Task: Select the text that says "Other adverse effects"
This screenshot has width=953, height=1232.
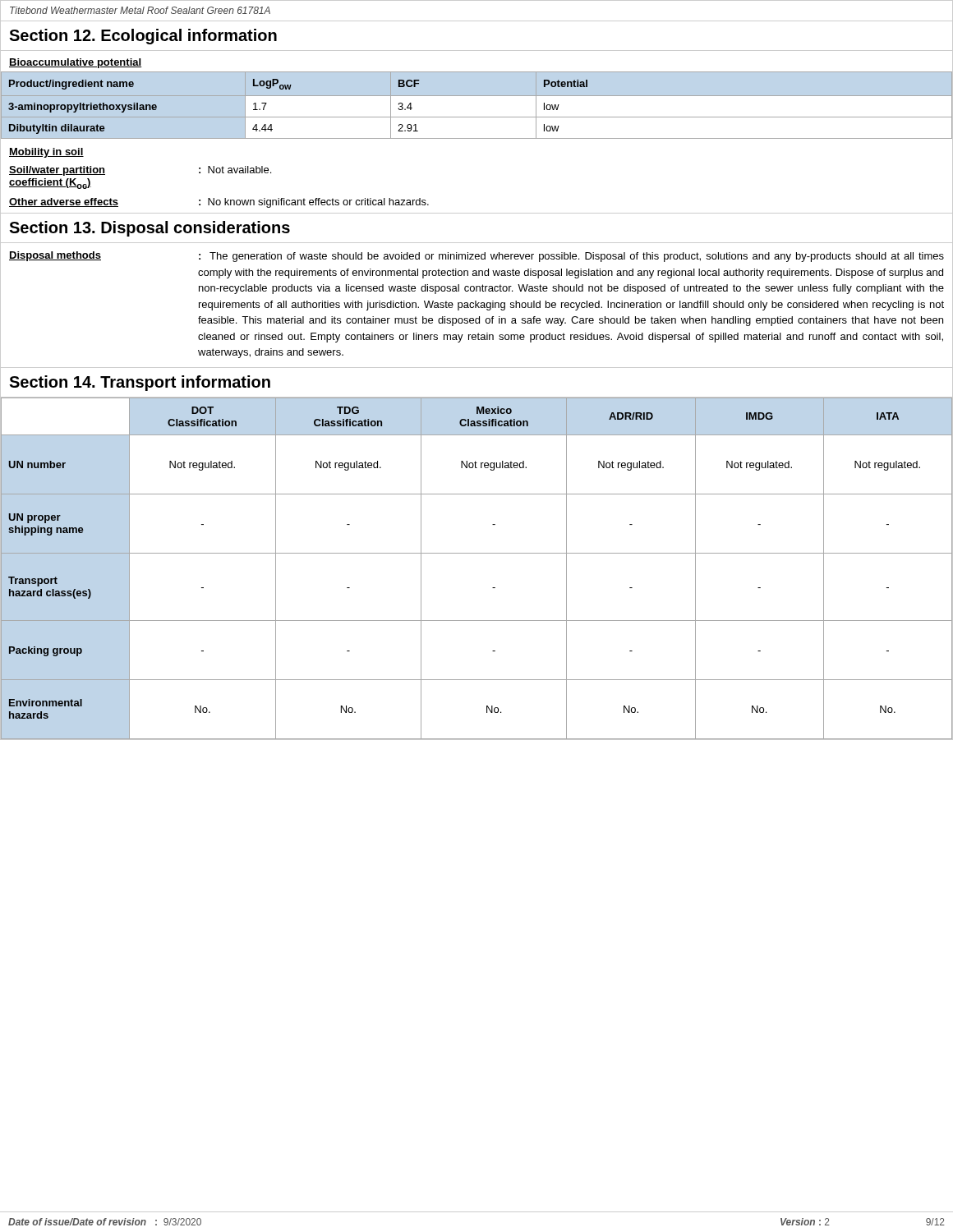Action: pos(64,202)
